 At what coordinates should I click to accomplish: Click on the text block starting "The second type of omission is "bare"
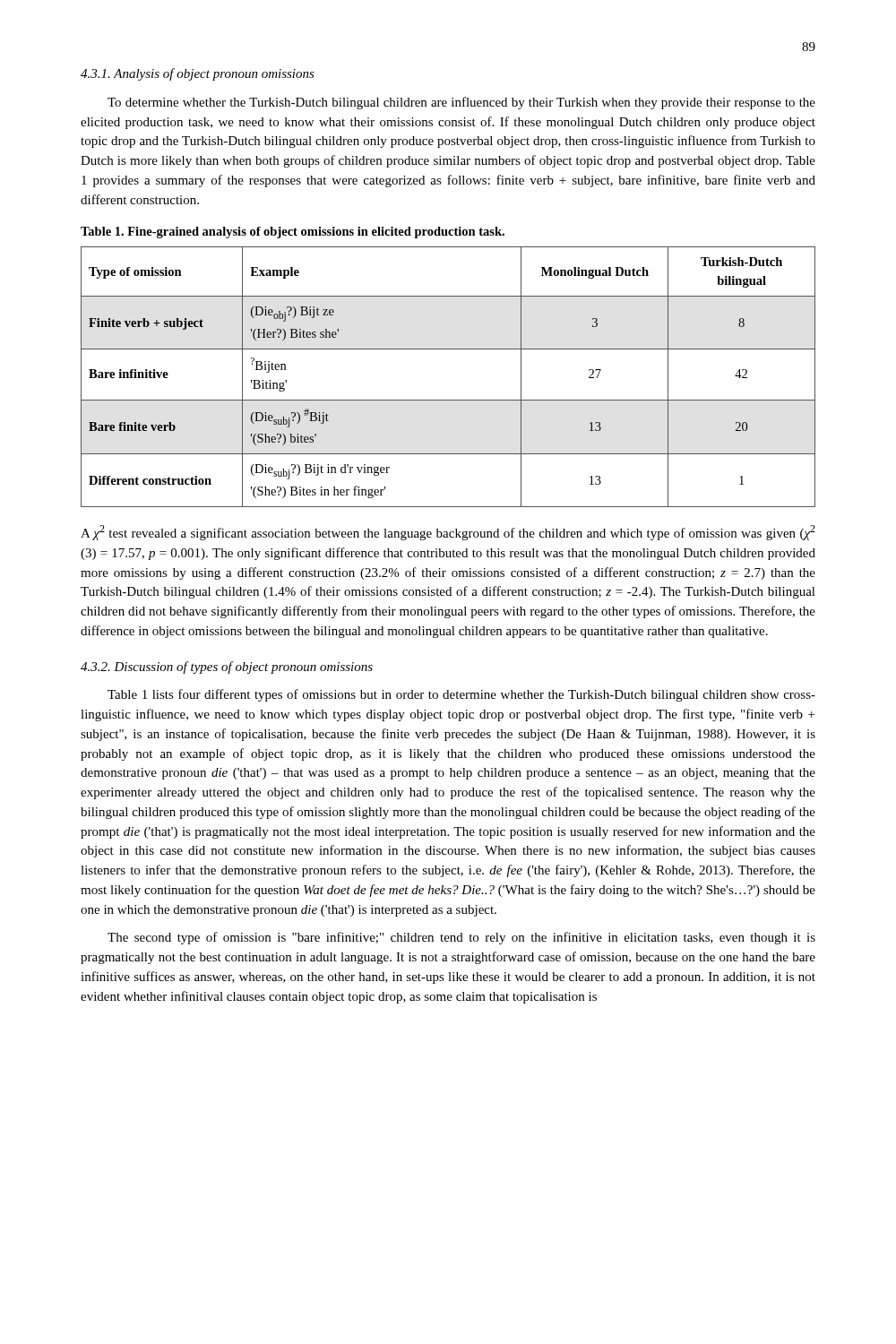(x=448, y=967)
